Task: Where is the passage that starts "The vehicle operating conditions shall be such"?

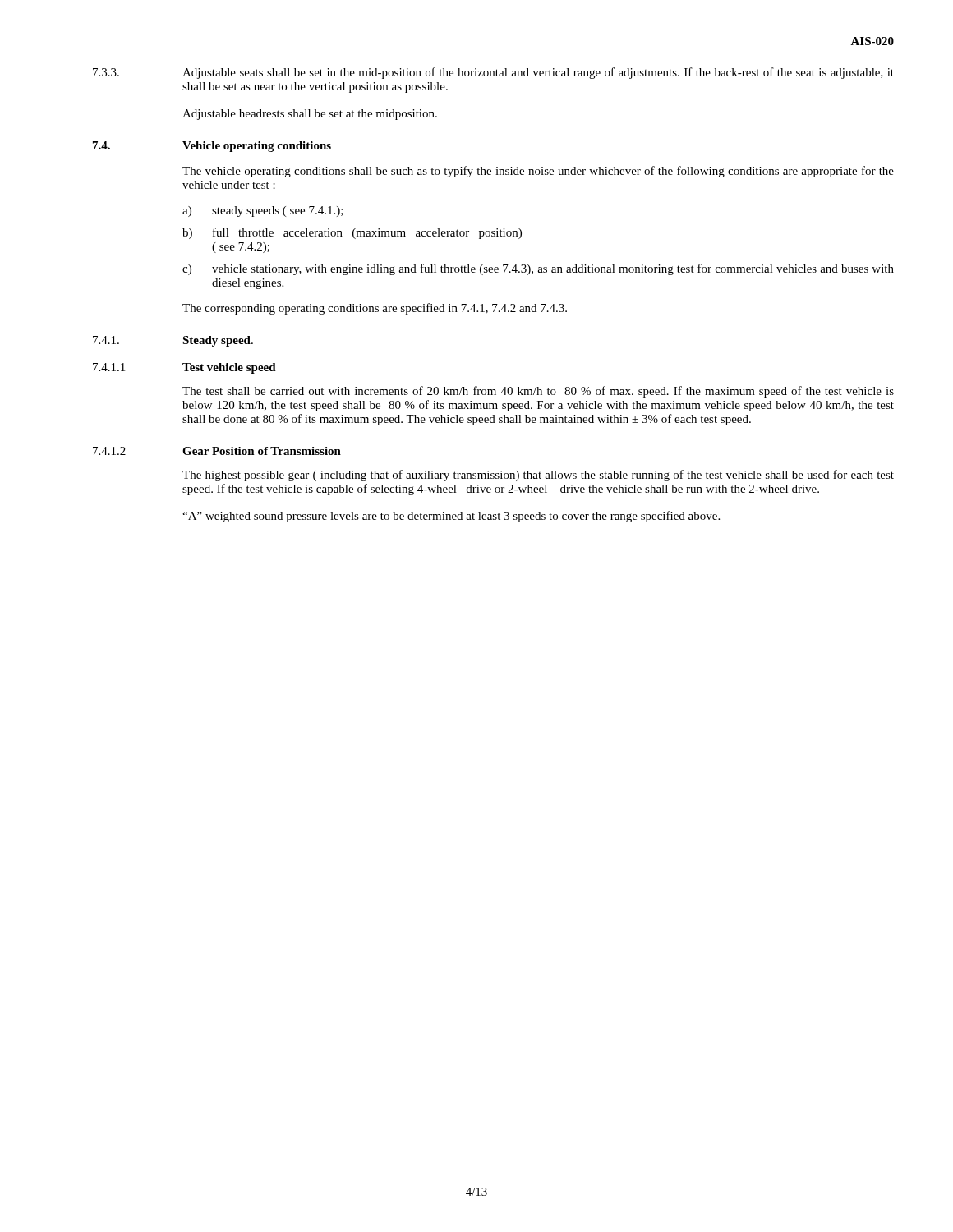Action: [x=538, y=178]
